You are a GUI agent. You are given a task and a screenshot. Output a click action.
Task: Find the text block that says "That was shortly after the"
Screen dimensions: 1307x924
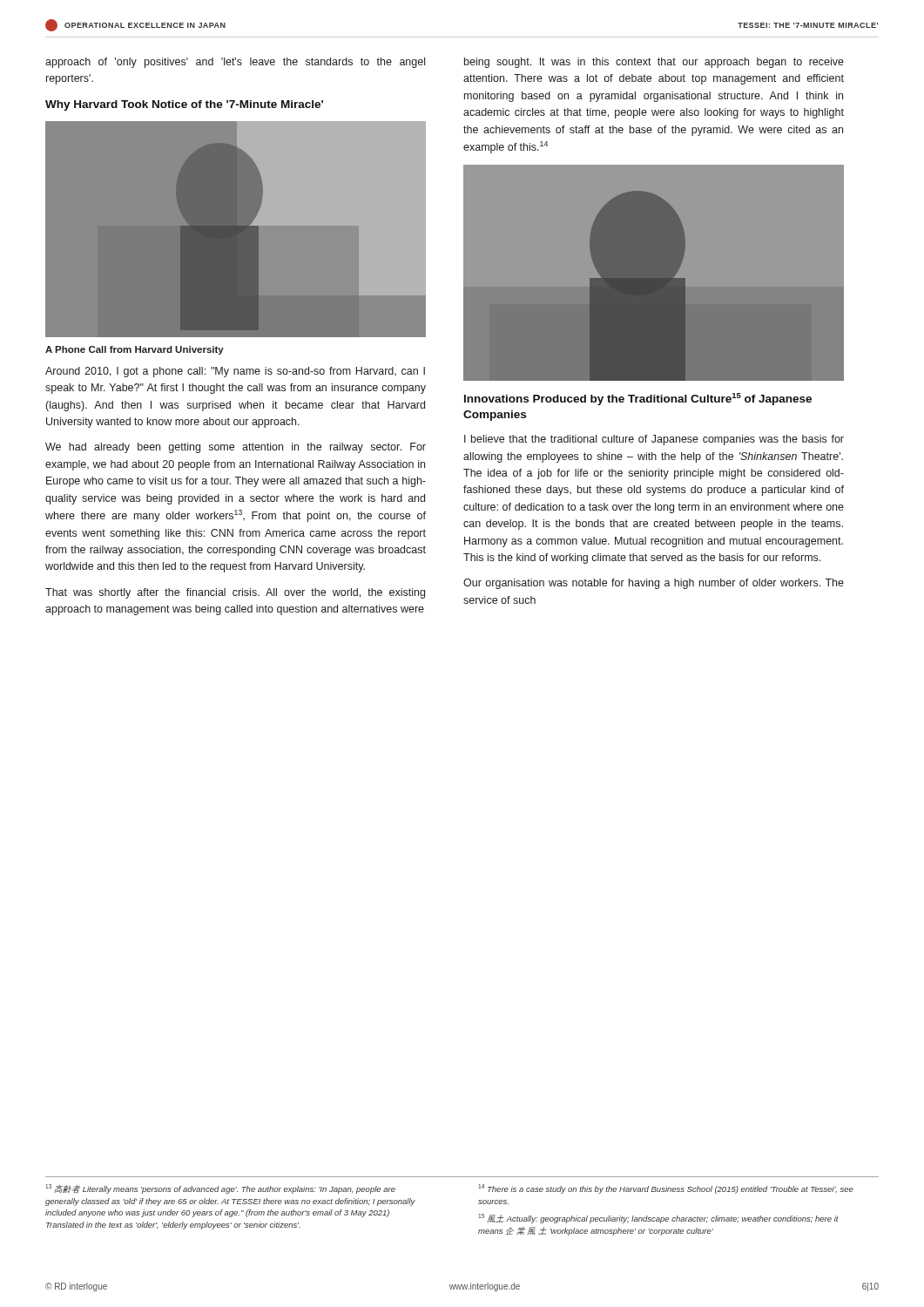click(236, 601)
